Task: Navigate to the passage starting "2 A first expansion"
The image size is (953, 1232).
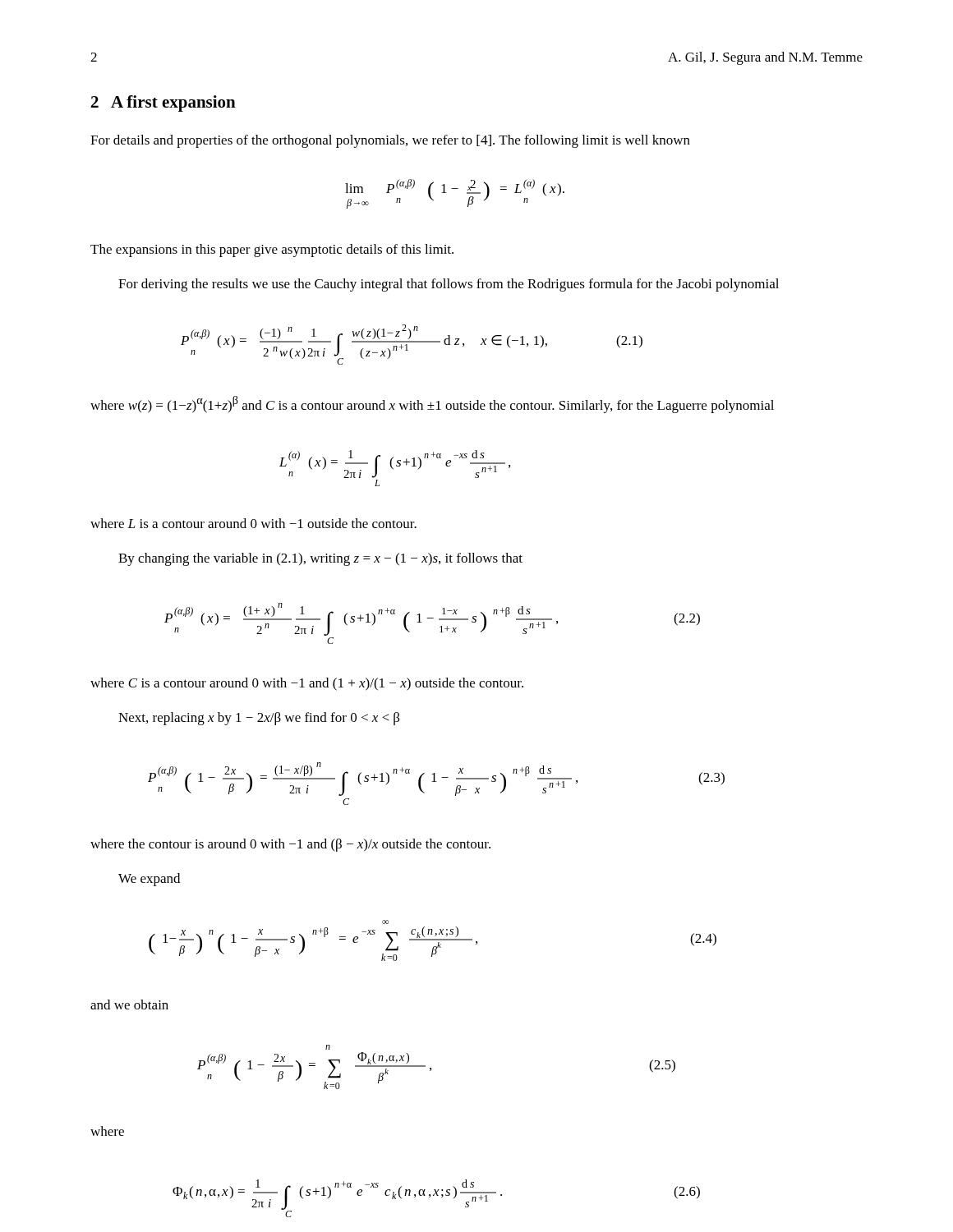Action: pyautogui.click(x=163, y=102)
